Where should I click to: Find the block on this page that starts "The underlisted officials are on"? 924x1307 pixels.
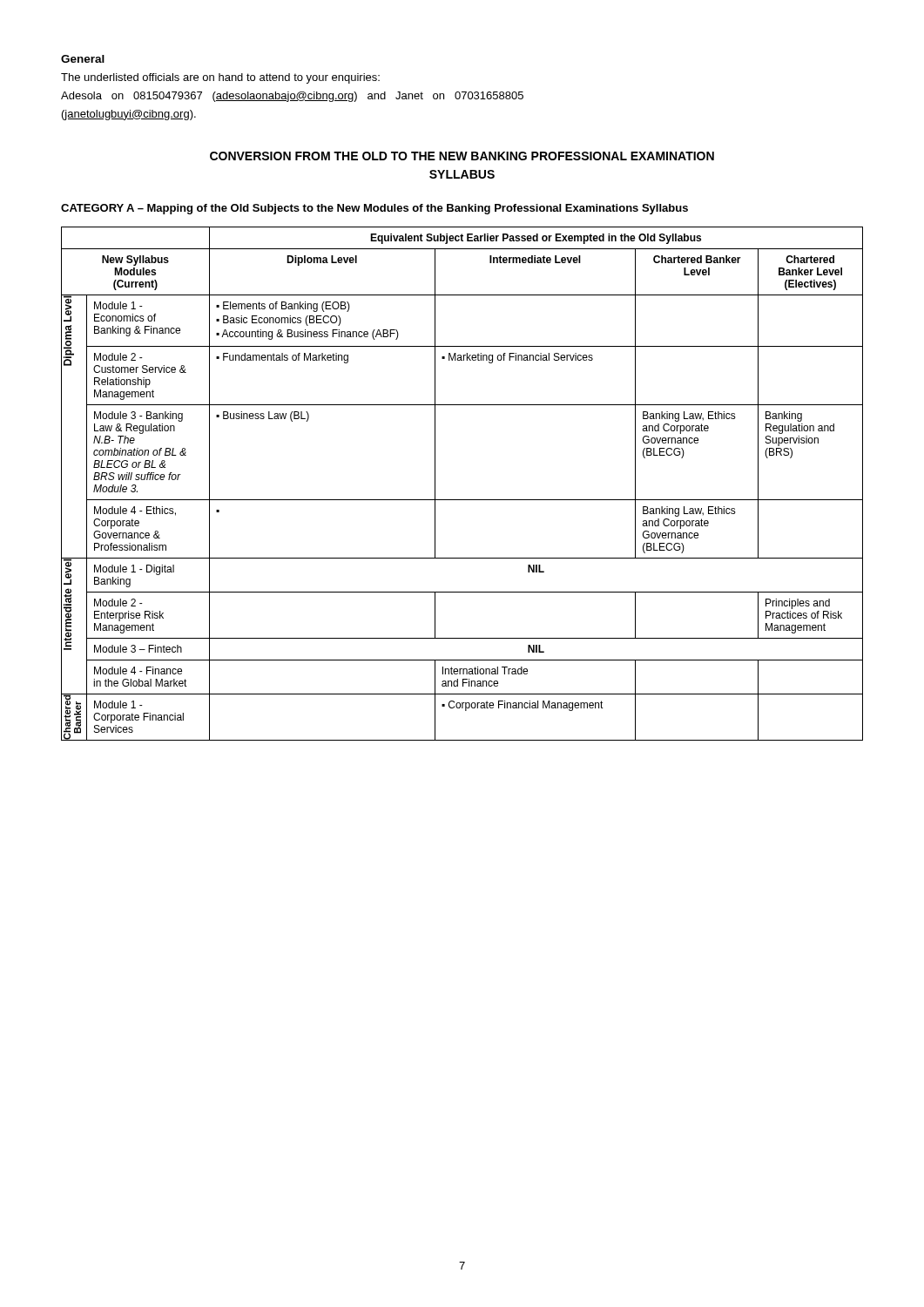296,95
